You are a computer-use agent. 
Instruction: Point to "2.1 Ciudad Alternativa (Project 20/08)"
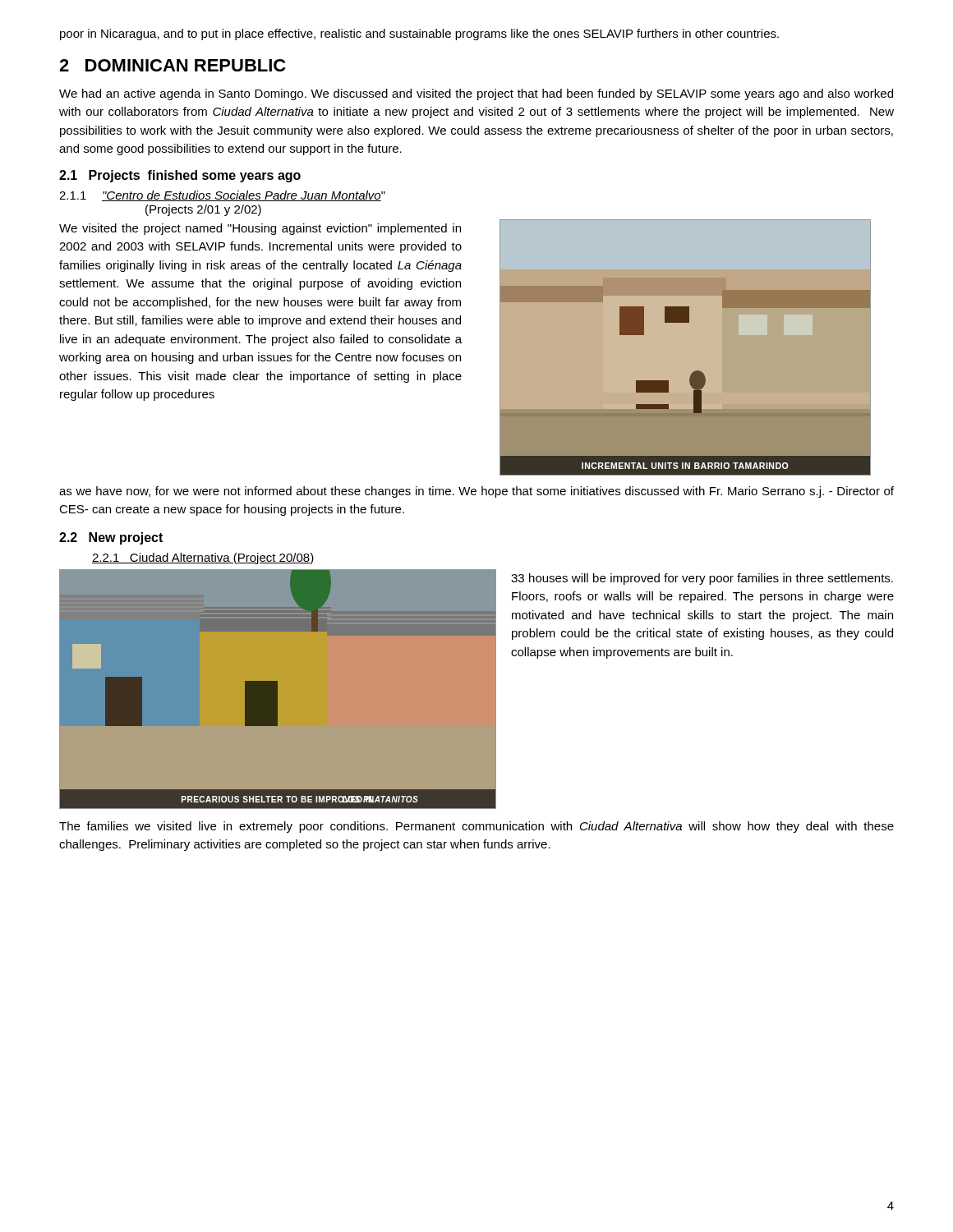(x=203, y=557)
